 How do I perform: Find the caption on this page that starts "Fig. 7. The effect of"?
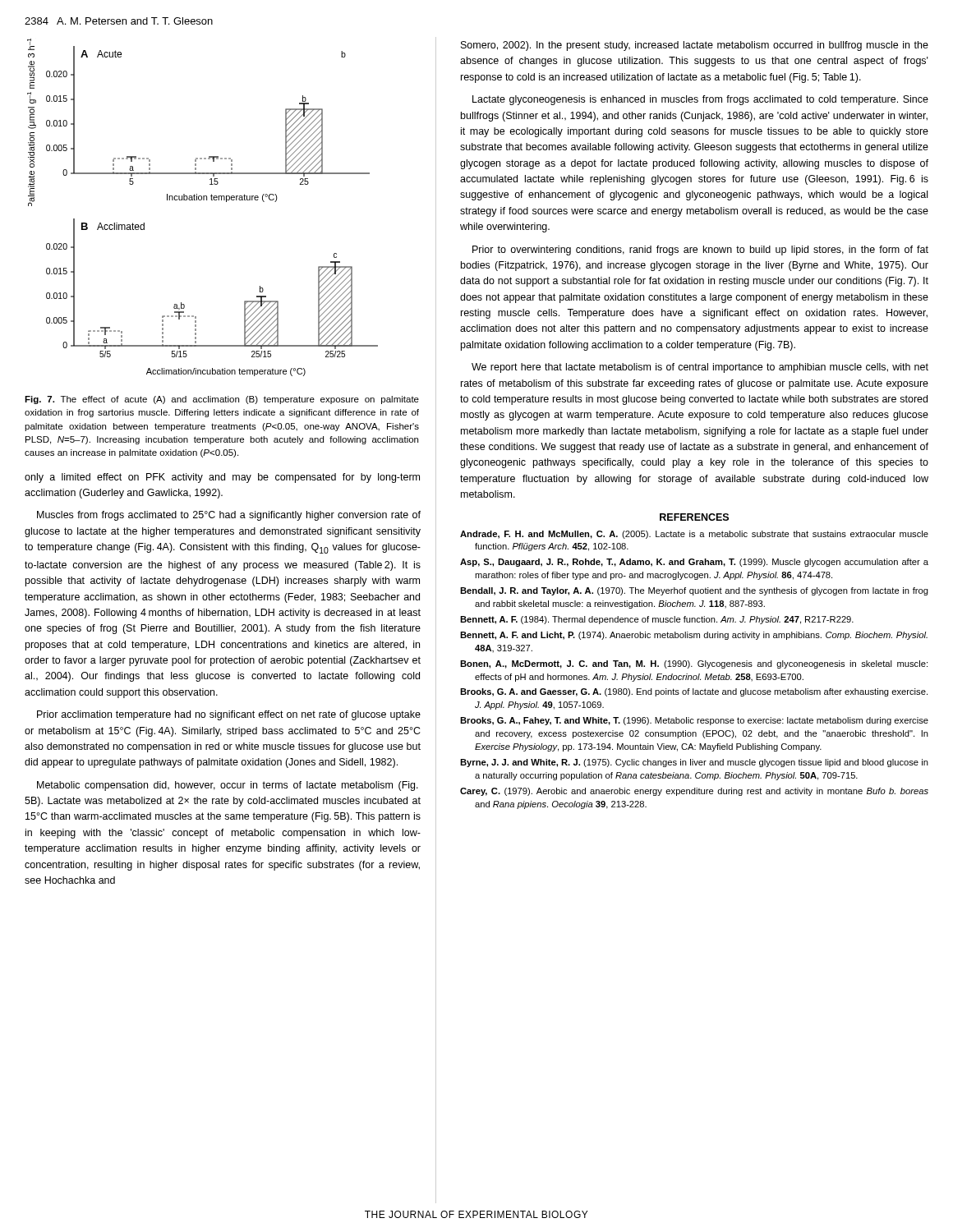coord(222,426)
